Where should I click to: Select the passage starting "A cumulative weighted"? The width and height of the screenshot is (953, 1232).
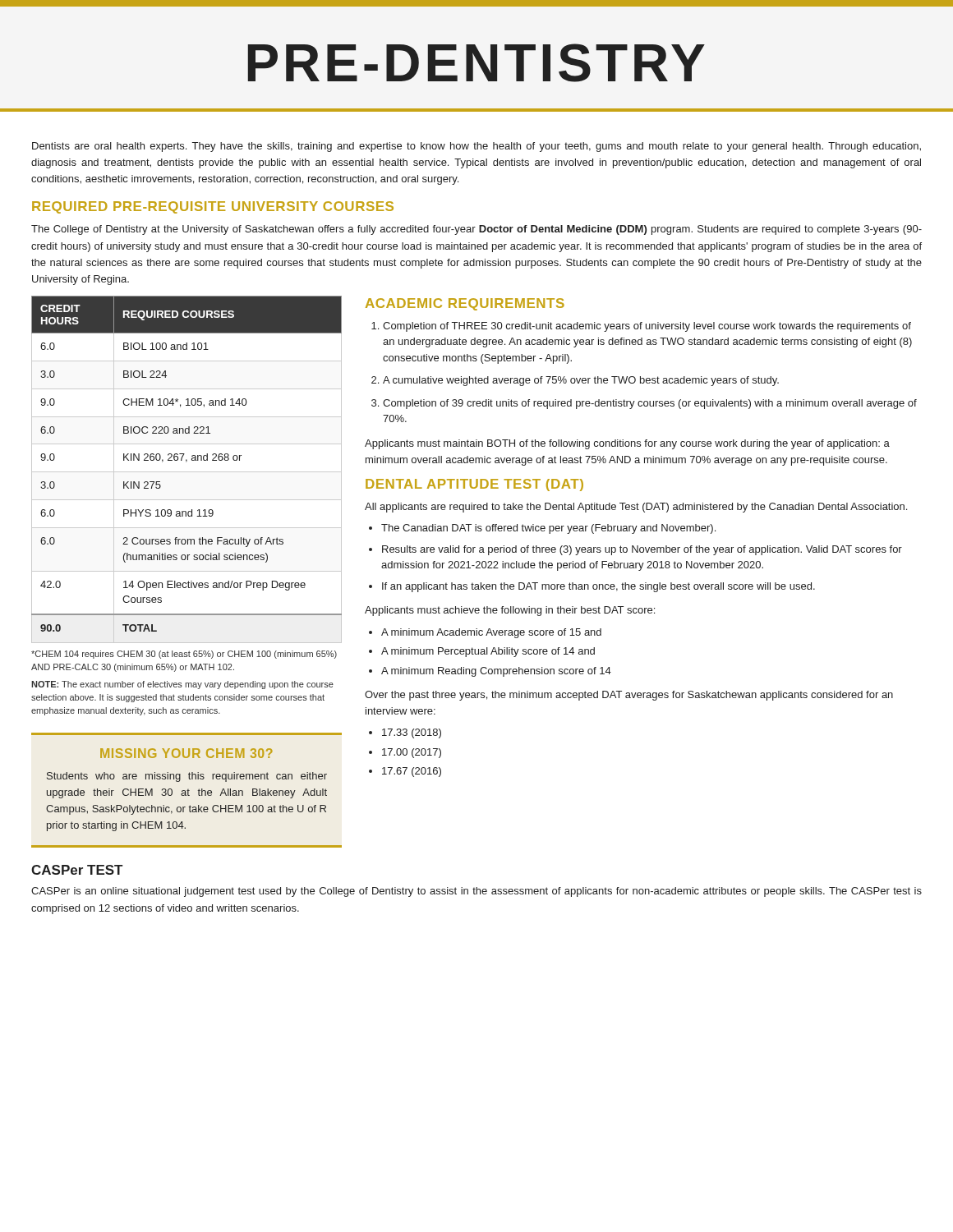tap(581, 380)
